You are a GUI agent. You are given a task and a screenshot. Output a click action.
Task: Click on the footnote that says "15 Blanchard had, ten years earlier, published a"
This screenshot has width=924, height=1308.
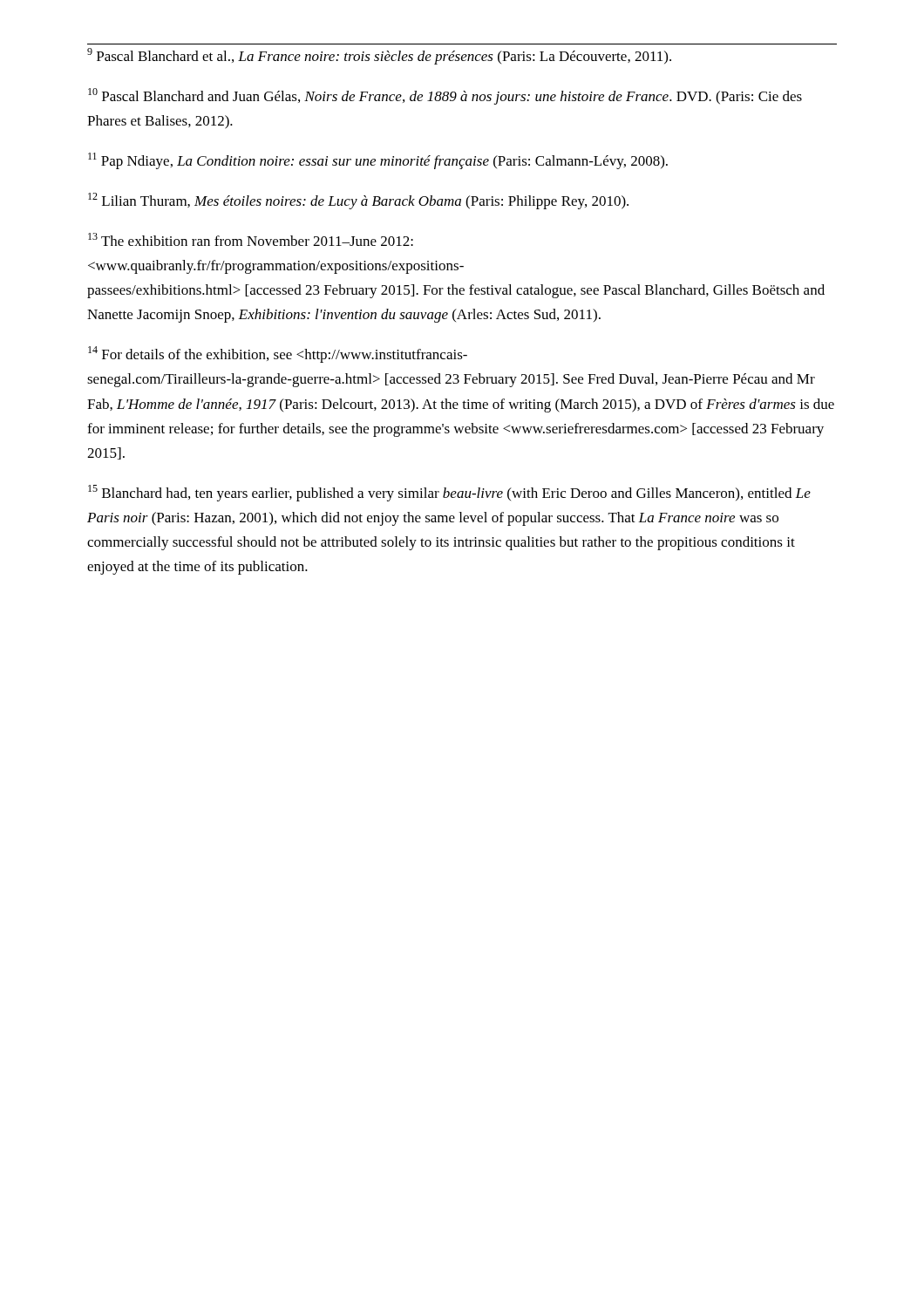coord(449,528)
